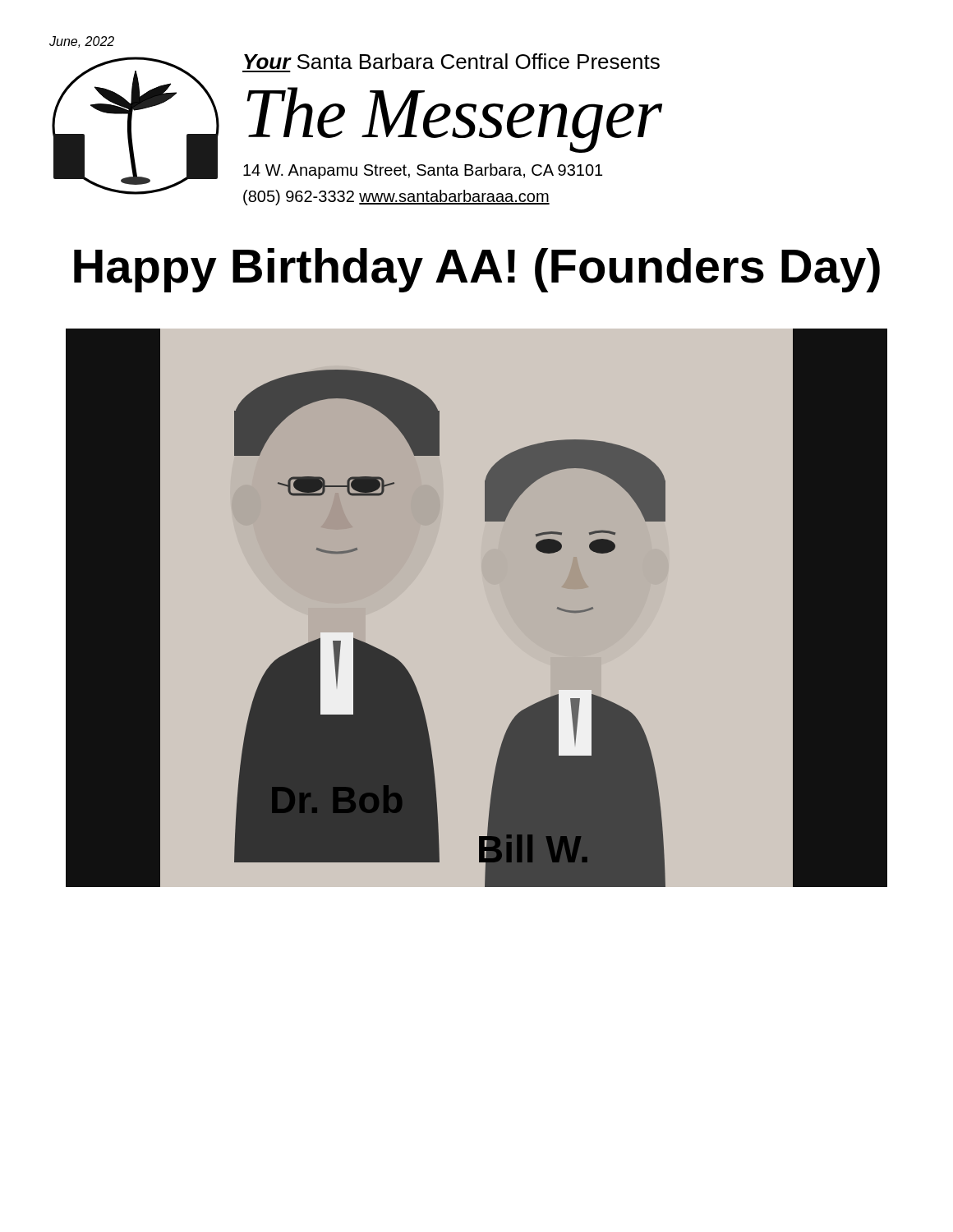Screen dimensions: 1232x953
Task: Locate the block starting "Happy Birthday AA! (Founders Day)"
Action: [476, 266]
